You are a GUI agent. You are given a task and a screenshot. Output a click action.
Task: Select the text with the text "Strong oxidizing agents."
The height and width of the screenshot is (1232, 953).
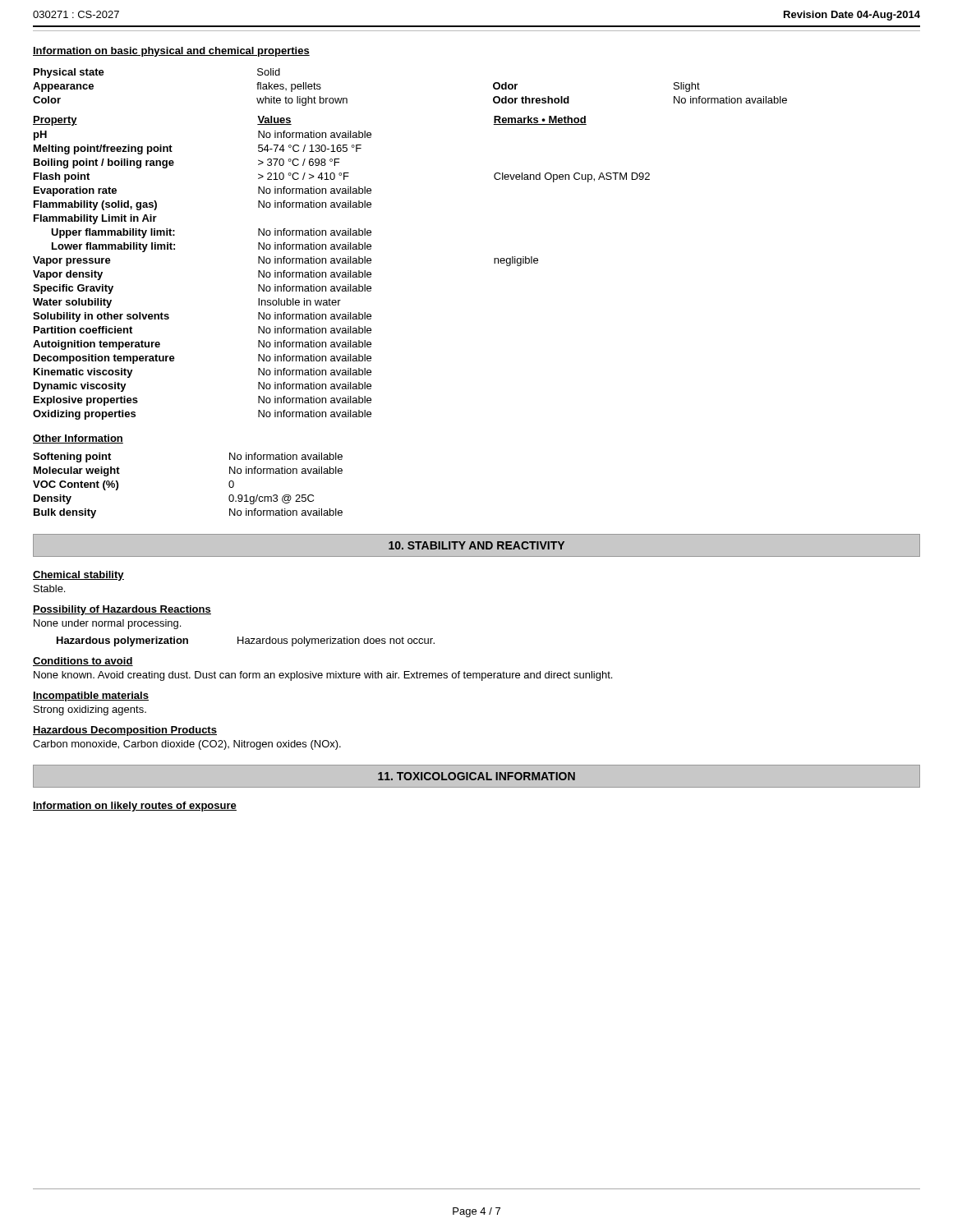[x=90, y=709]
